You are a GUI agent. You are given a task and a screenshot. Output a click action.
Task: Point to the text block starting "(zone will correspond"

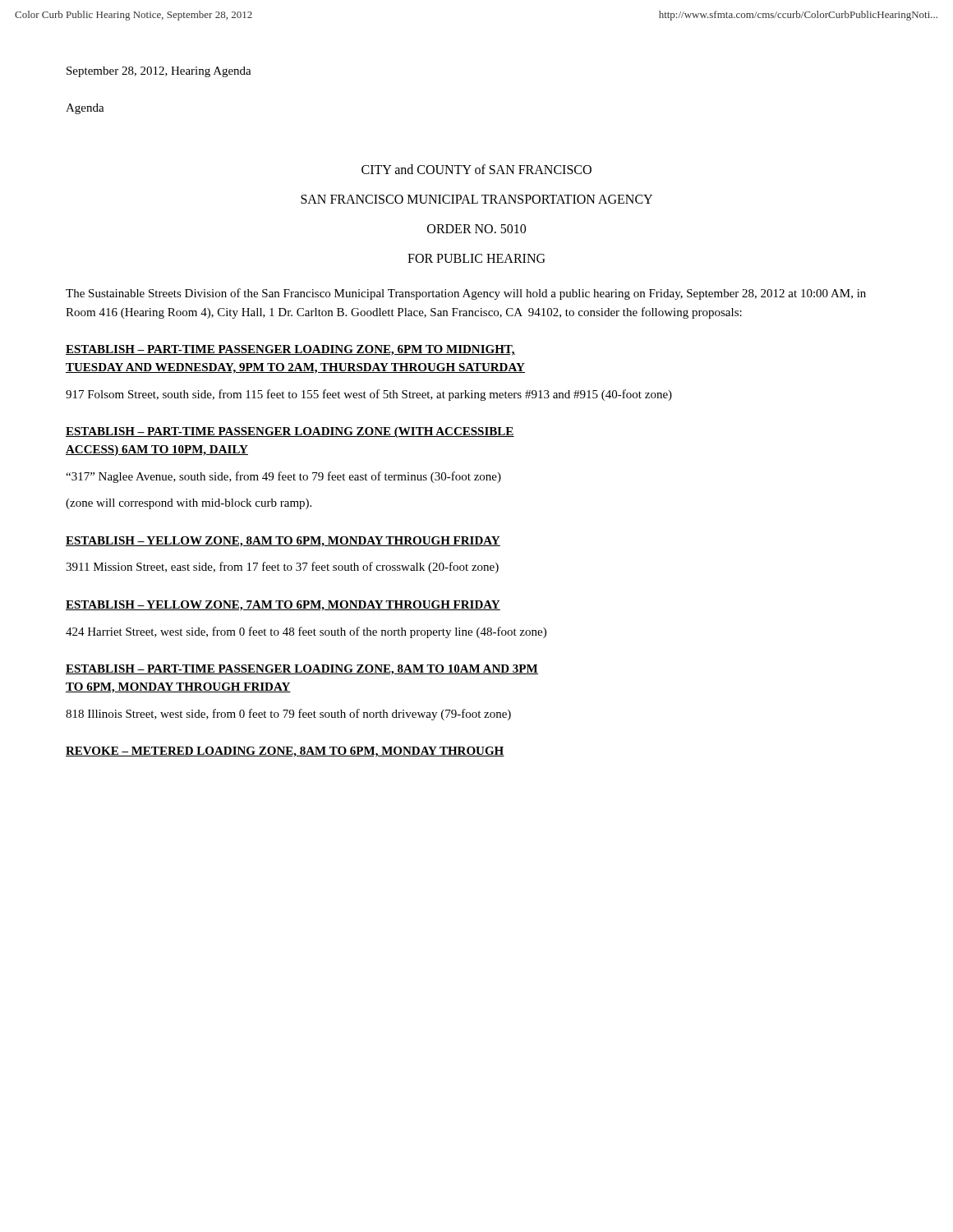[x=189, y=503]
